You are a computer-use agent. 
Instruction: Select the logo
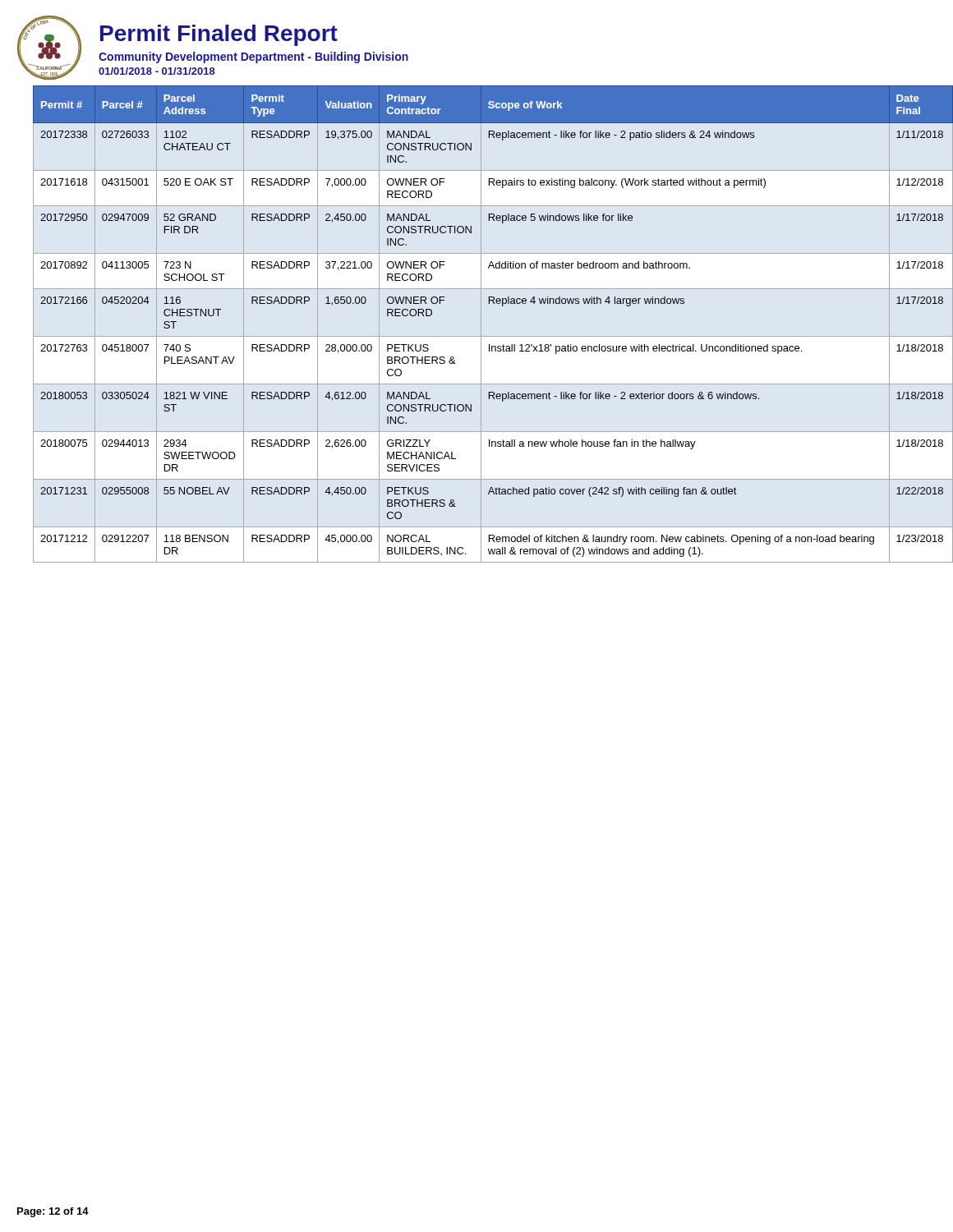click(49, 48)
